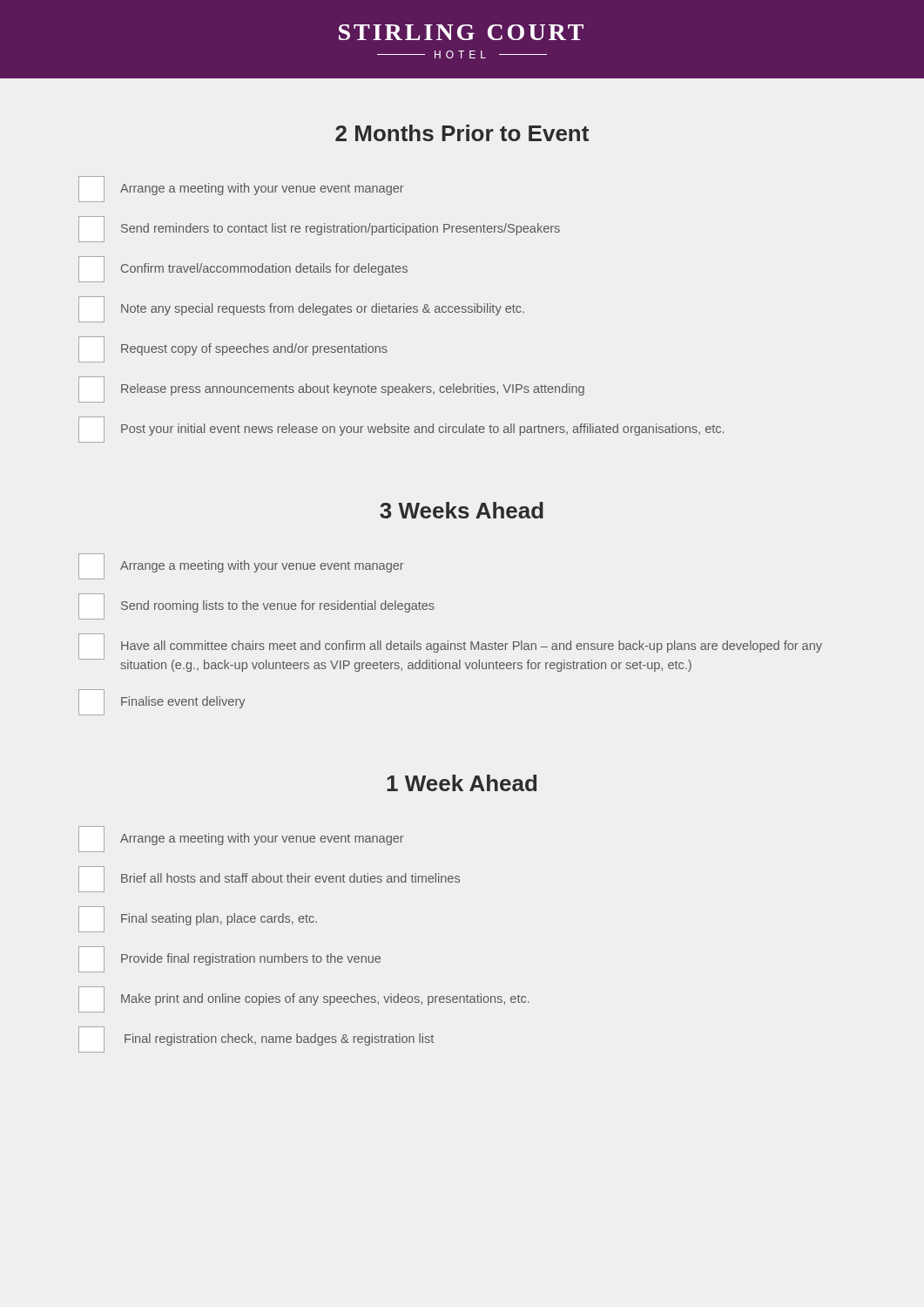Click the passage that begins "Have all committee chairs meet"
Viewport: 924px width, 1307px height.
click(x=462, y=654)
